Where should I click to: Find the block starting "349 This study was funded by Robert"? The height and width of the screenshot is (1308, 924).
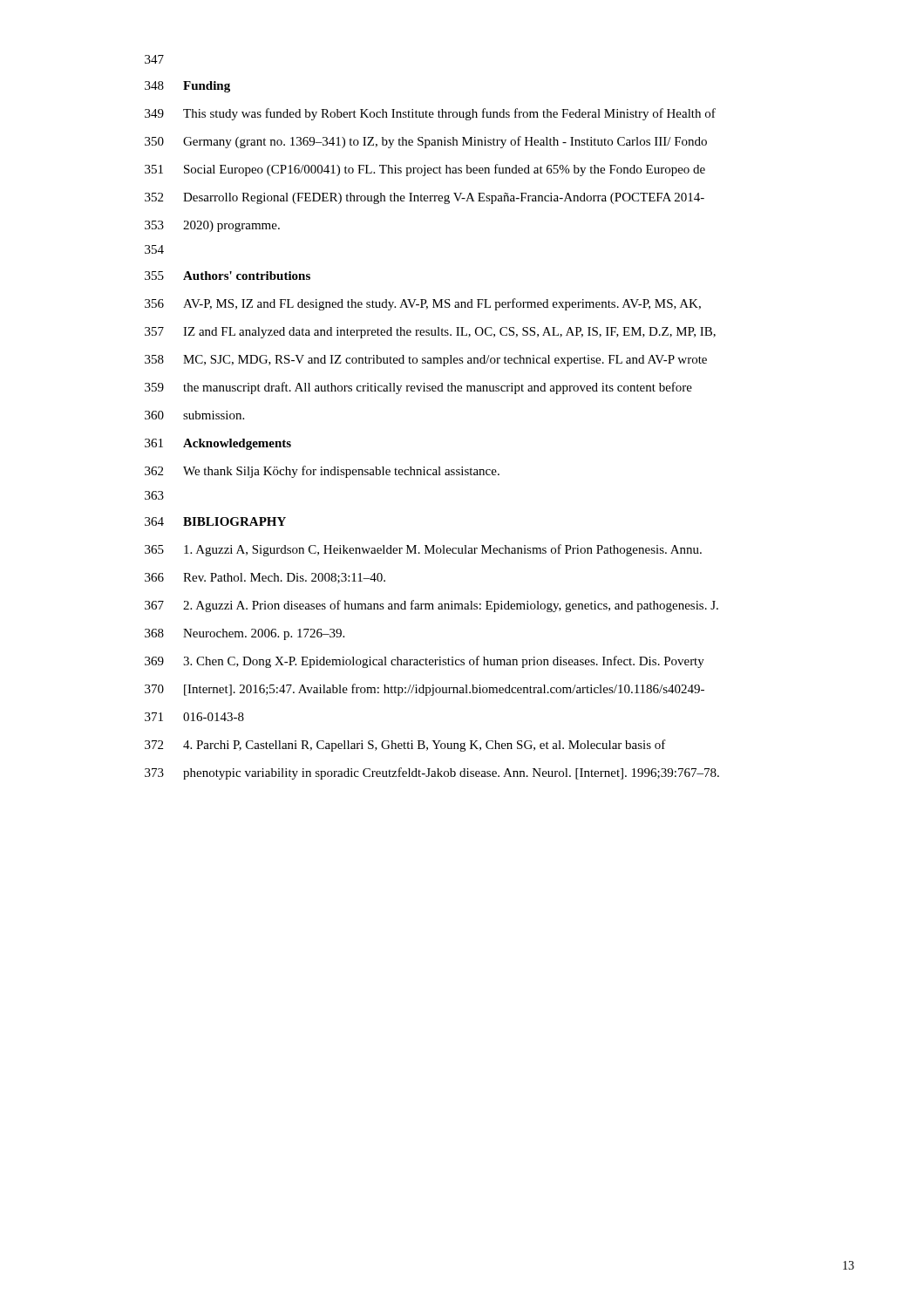(471, 113)
